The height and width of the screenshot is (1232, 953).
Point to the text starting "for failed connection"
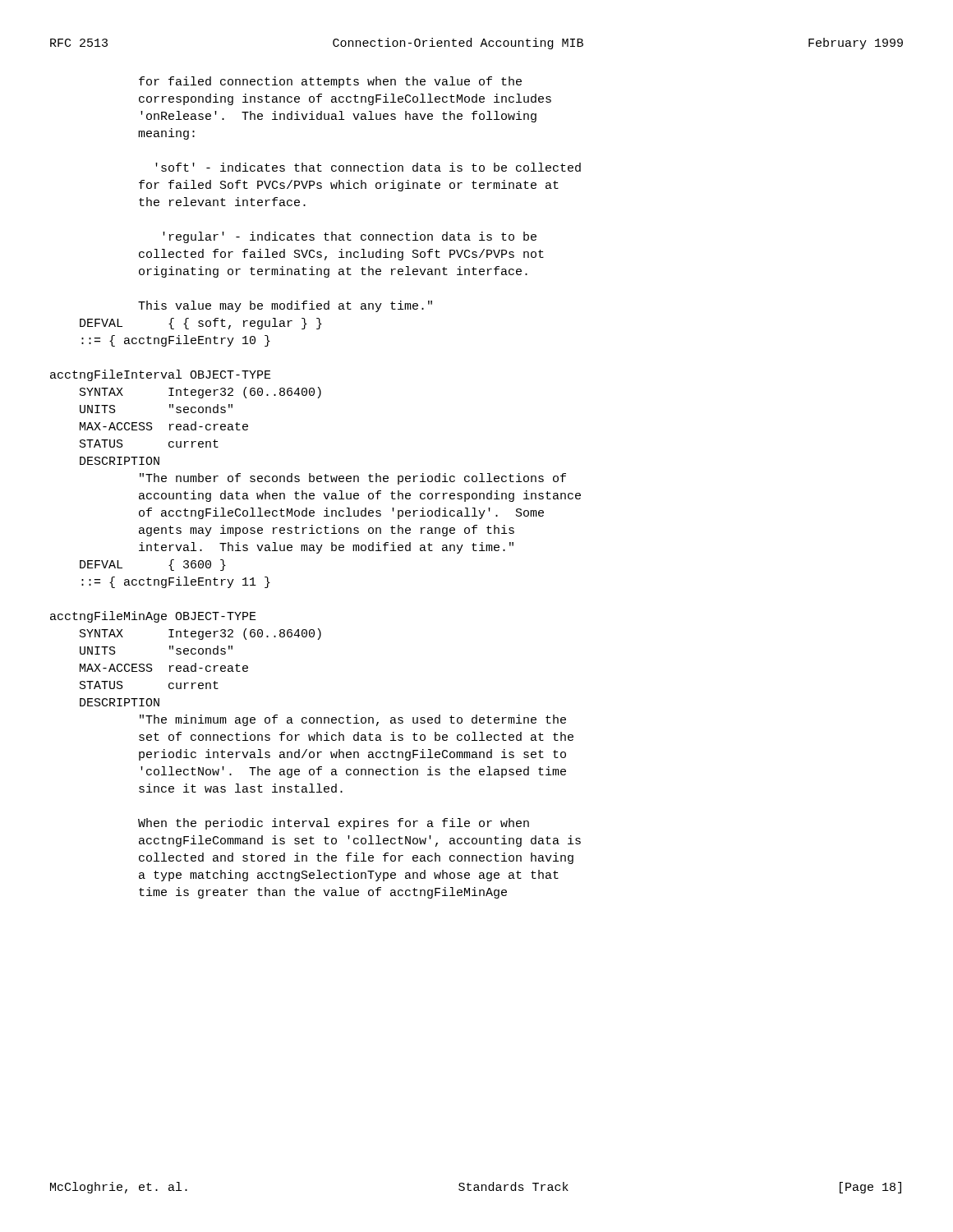coord(315,488)
